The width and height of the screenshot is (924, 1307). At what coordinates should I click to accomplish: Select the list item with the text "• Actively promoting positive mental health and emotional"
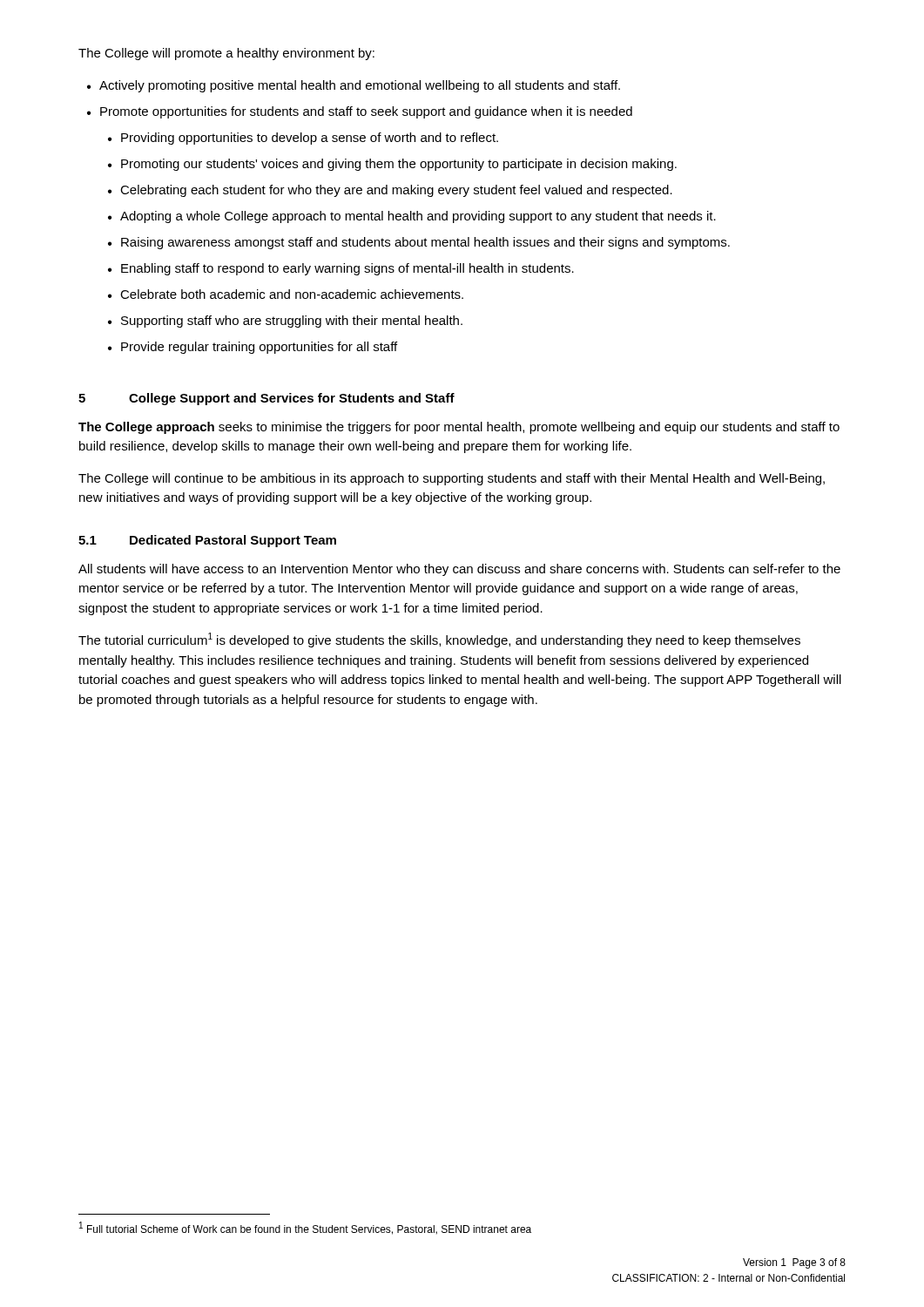coord(462,86)
